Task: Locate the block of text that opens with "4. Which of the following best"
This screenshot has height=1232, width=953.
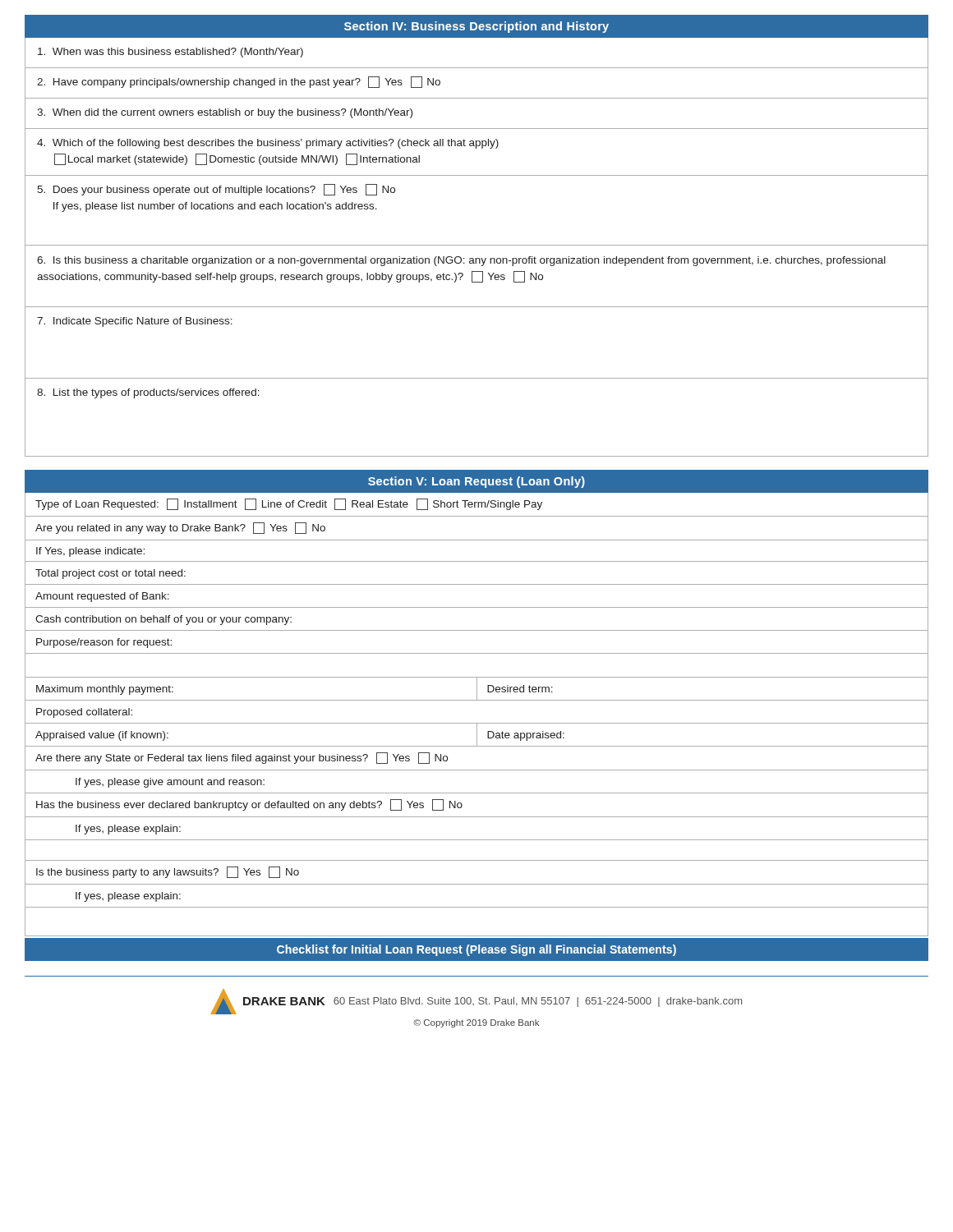Action: [268, 151]
